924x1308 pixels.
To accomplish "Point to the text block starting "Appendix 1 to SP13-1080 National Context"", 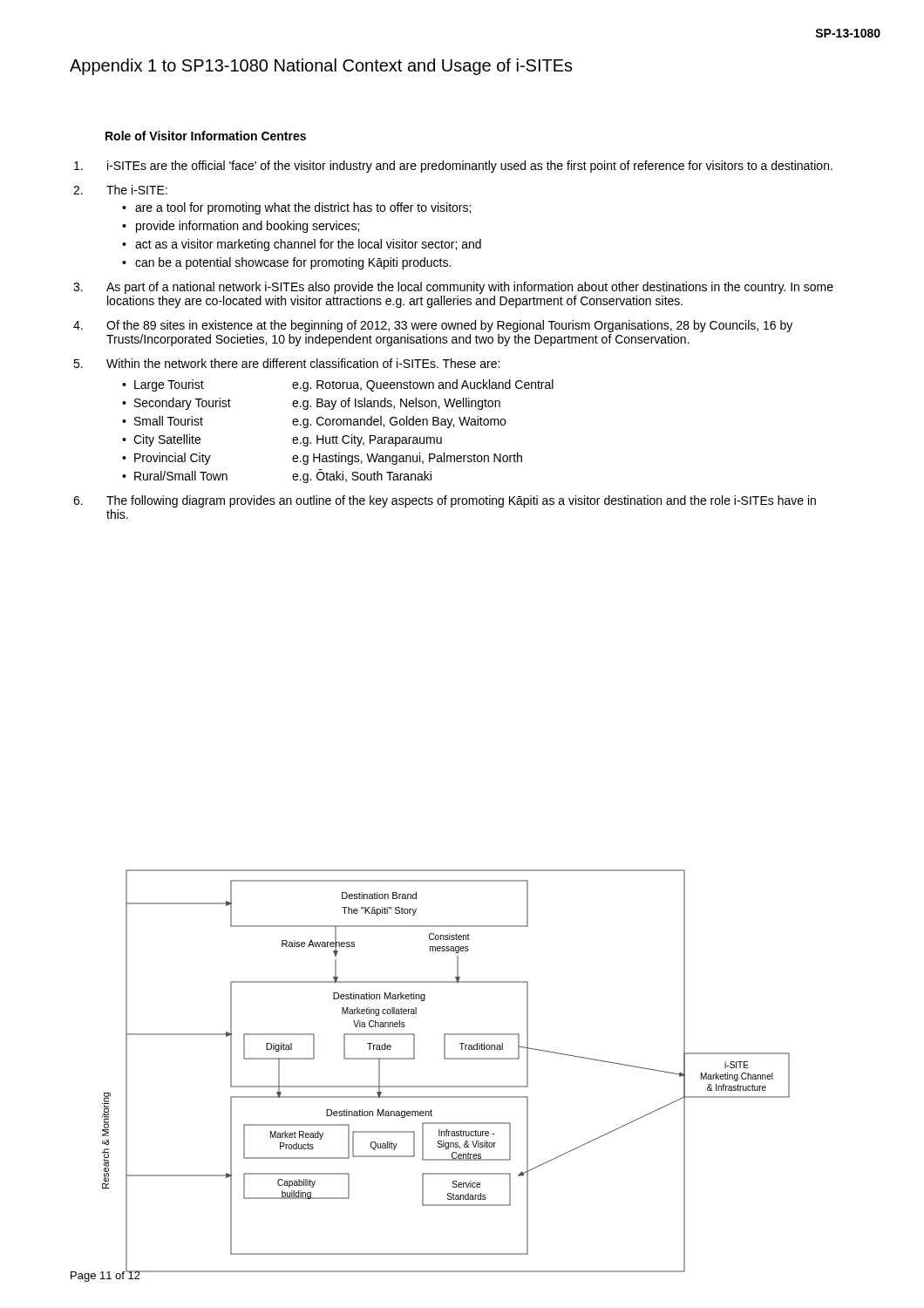I will pyautogui.click(x=321, y=65).
